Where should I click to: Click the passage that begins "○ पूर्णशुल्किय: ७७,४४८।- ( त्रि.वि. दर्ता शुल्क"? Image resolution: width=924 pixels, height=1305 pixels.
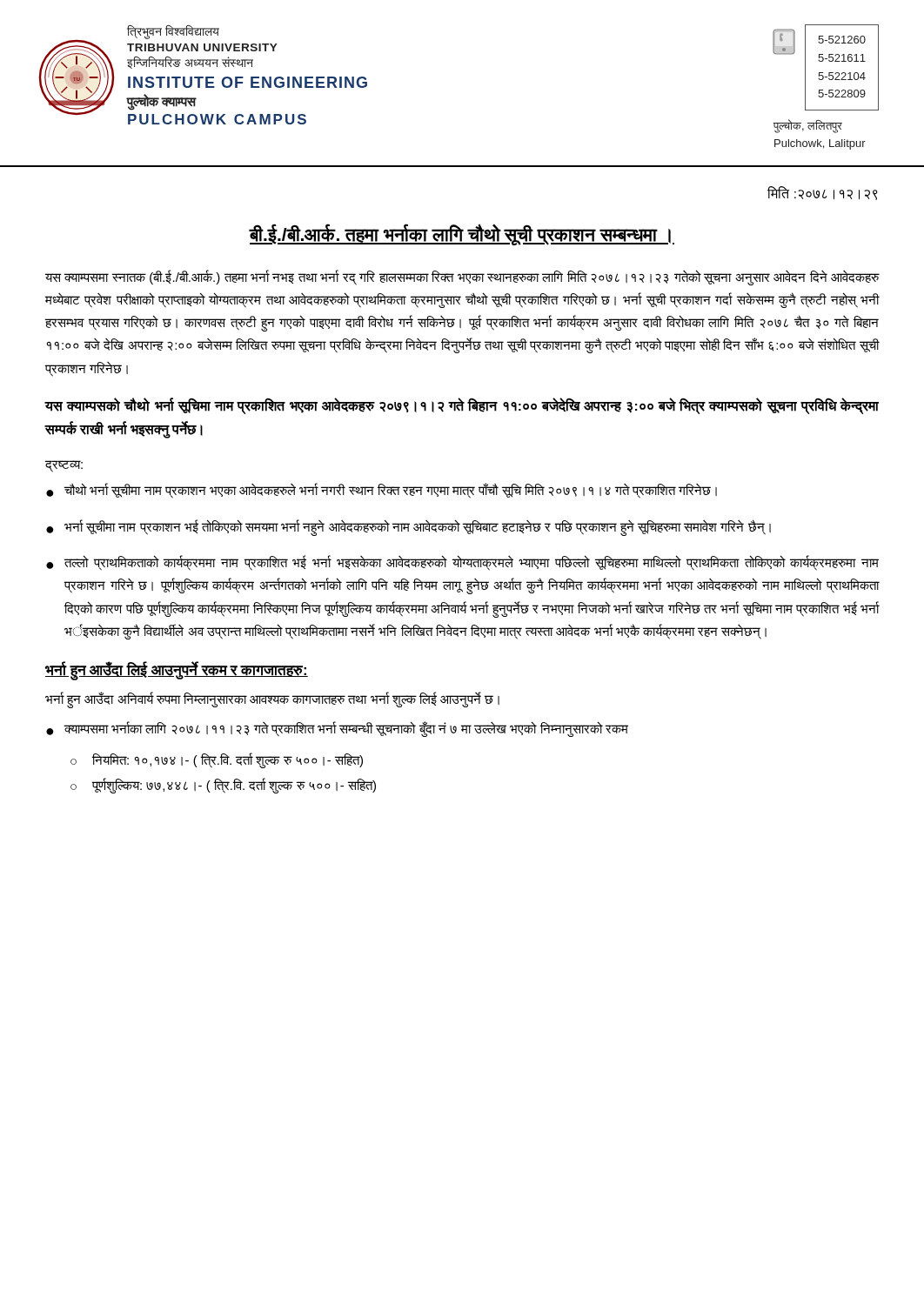click(x=223, y=786)
